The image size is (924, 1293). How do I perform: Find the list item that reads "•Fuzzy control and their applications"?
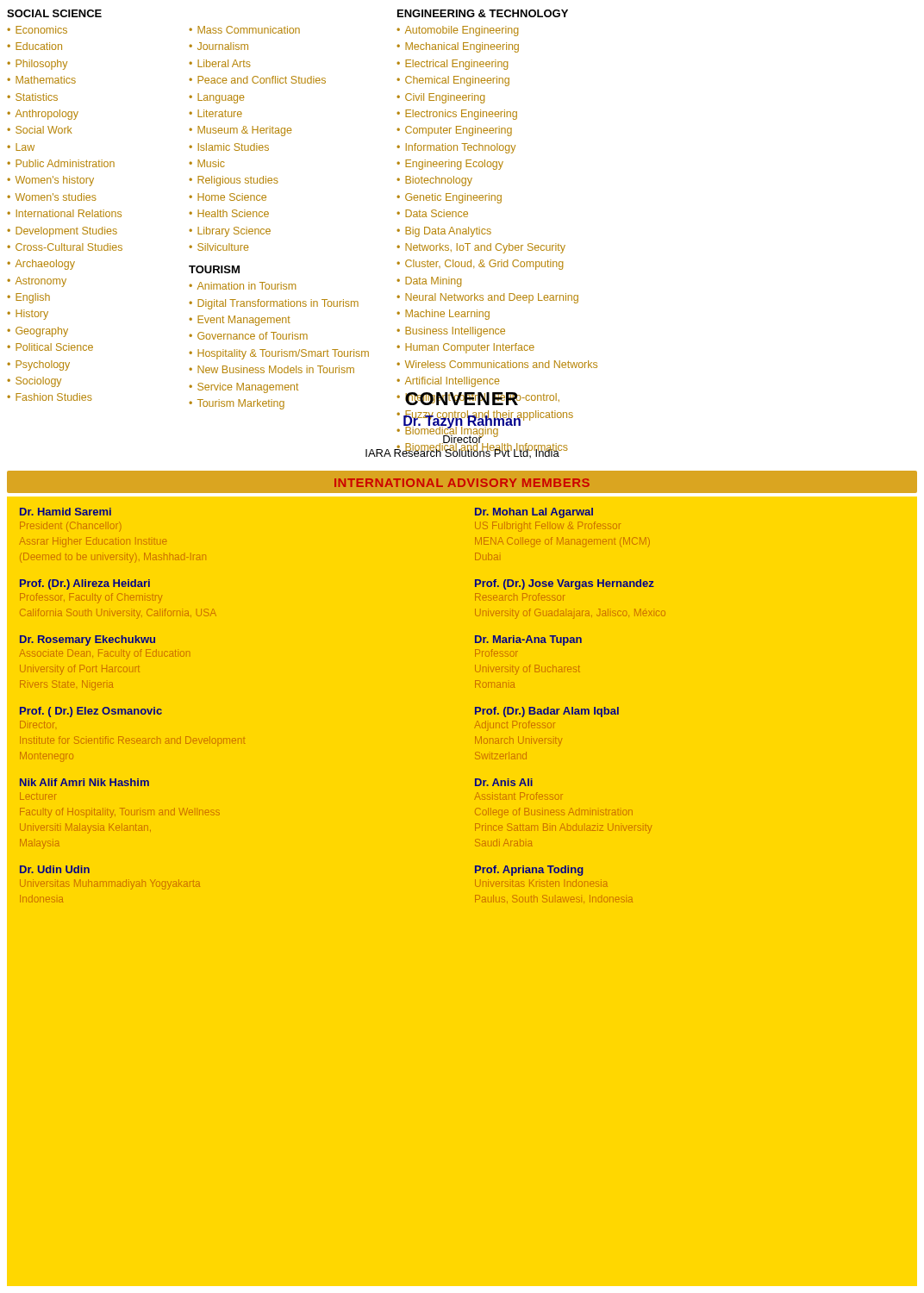tap(485, 414)
